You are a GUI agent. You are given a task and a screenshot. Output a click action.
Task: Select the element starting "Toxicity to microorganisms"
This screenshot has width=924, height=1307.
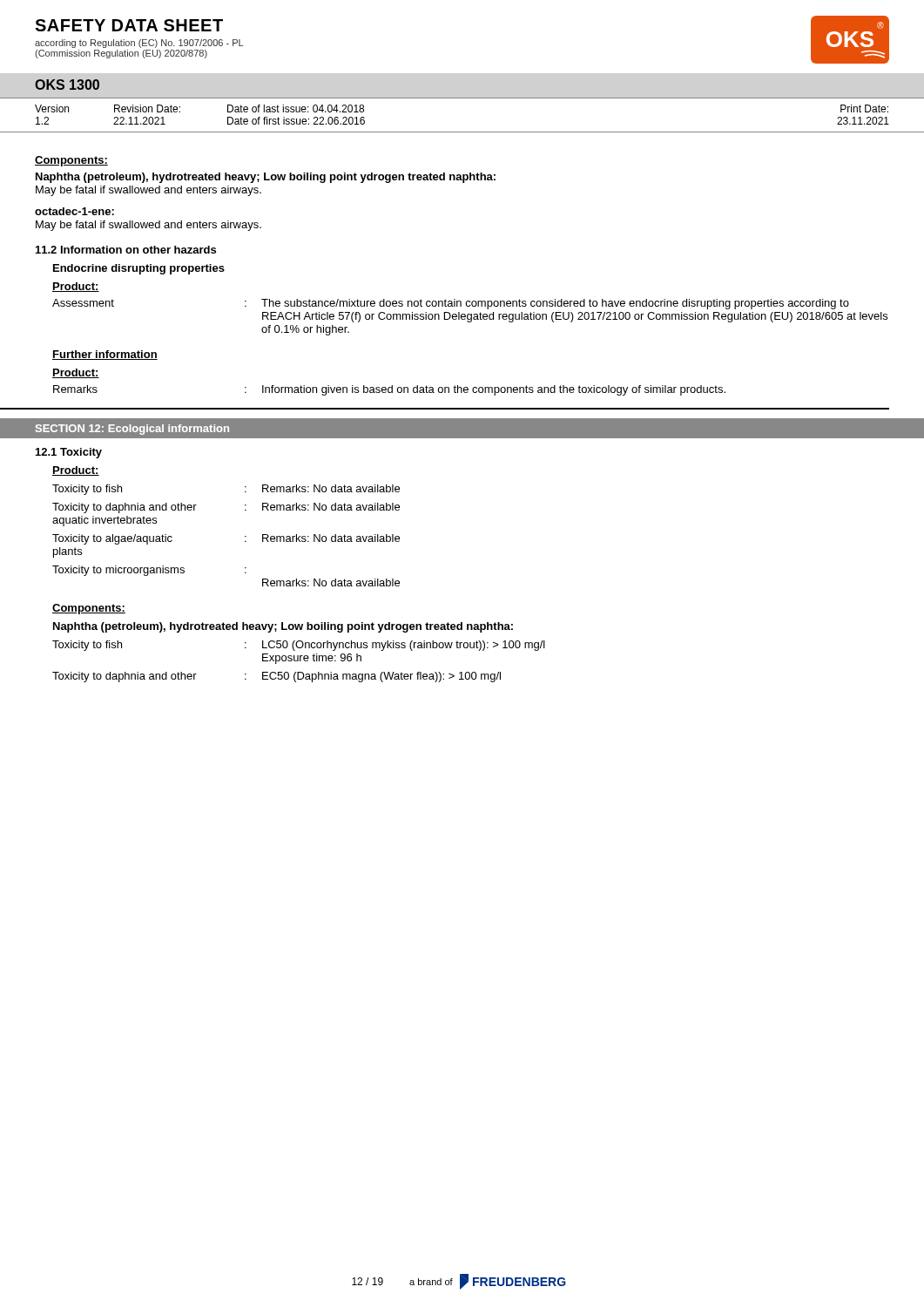tap(149, 571)
